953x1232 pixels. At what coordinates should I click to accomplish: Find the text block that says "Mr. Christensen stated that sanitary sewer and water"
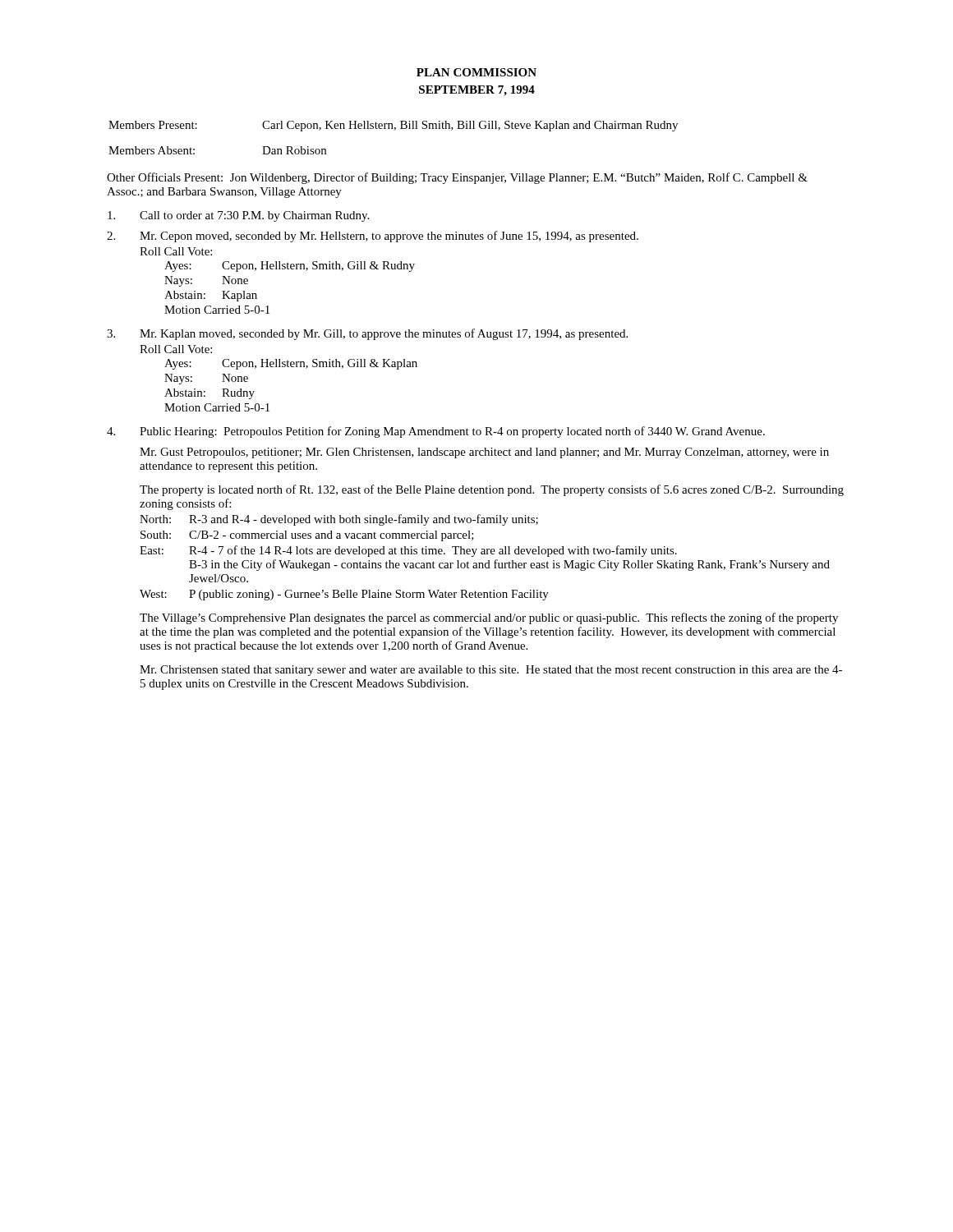491,676
